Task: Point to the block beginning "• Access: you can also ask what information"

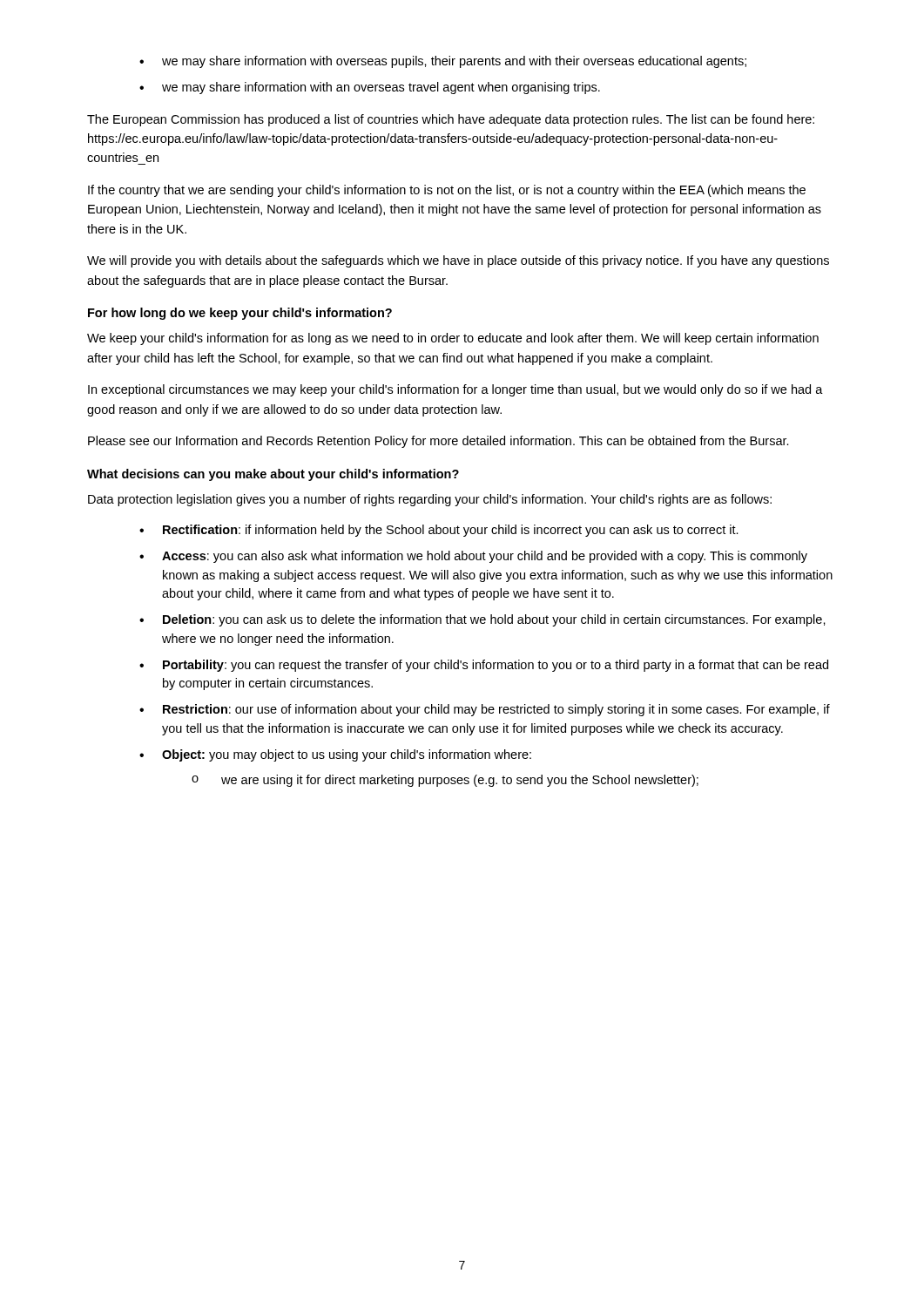Action: click(x=488, y=575)
